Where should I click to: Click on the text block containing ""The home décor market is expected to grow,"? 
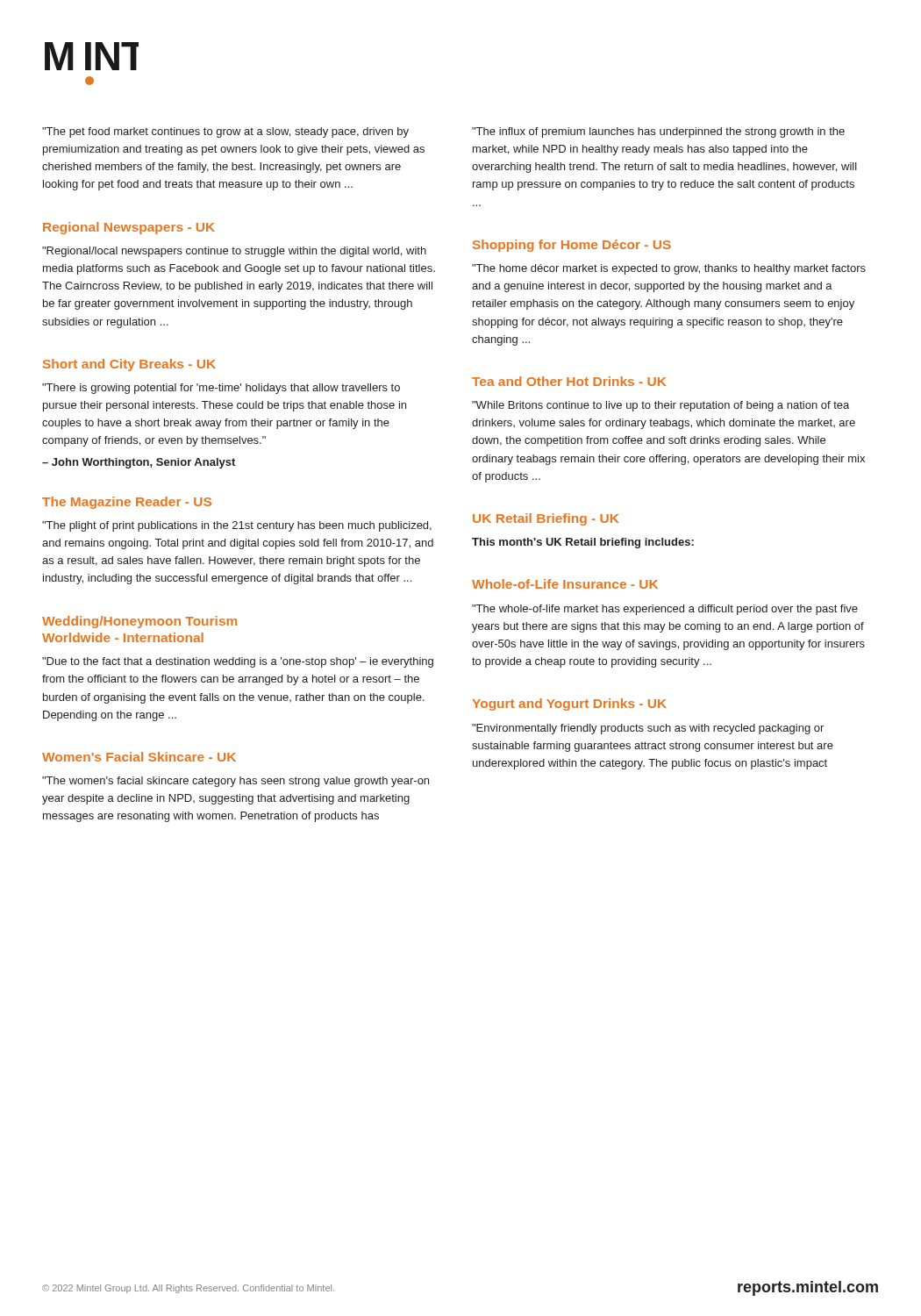click(x=669, y=303)
